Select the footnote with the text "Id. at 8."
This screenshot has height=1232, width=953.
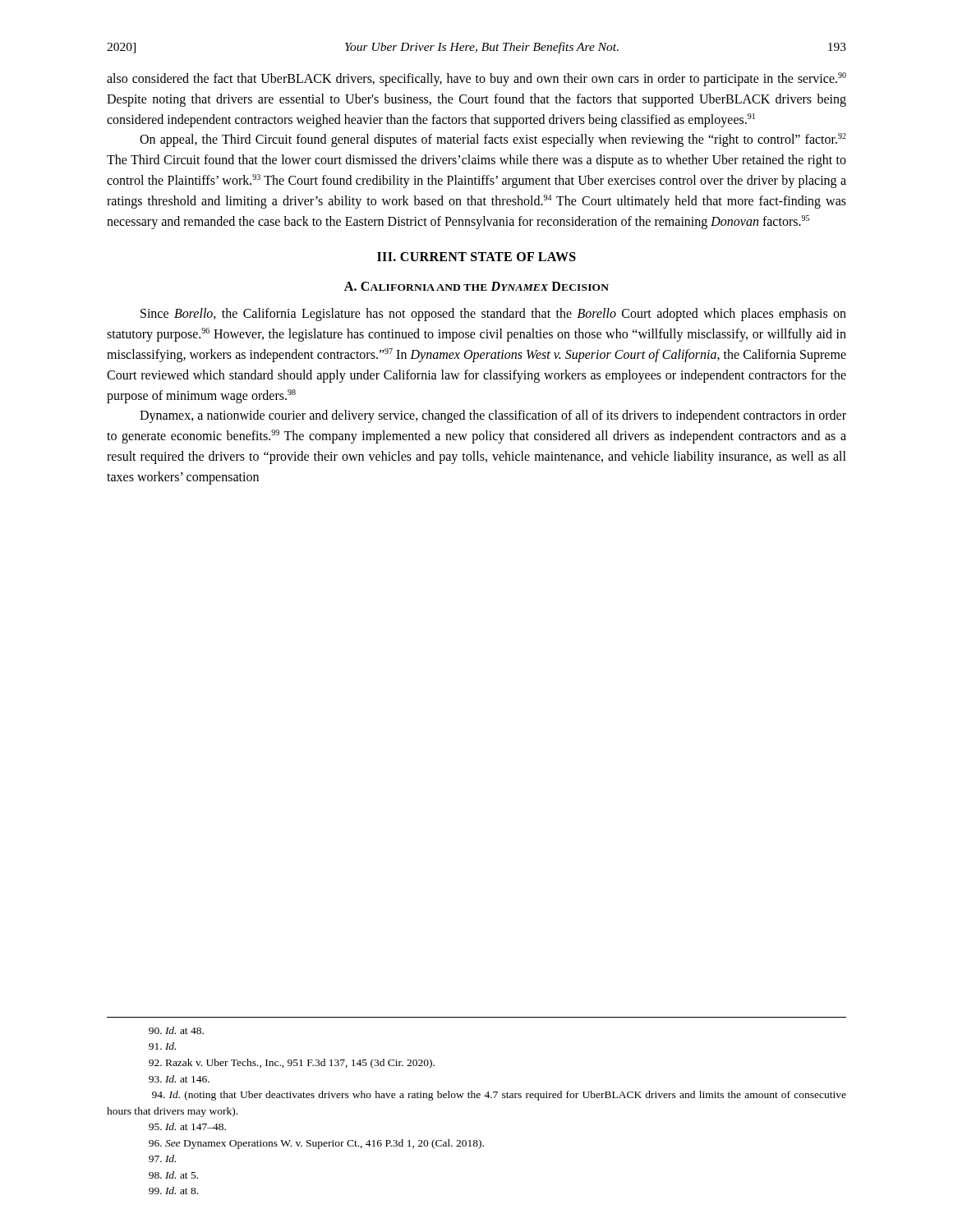coord(173,1191)
